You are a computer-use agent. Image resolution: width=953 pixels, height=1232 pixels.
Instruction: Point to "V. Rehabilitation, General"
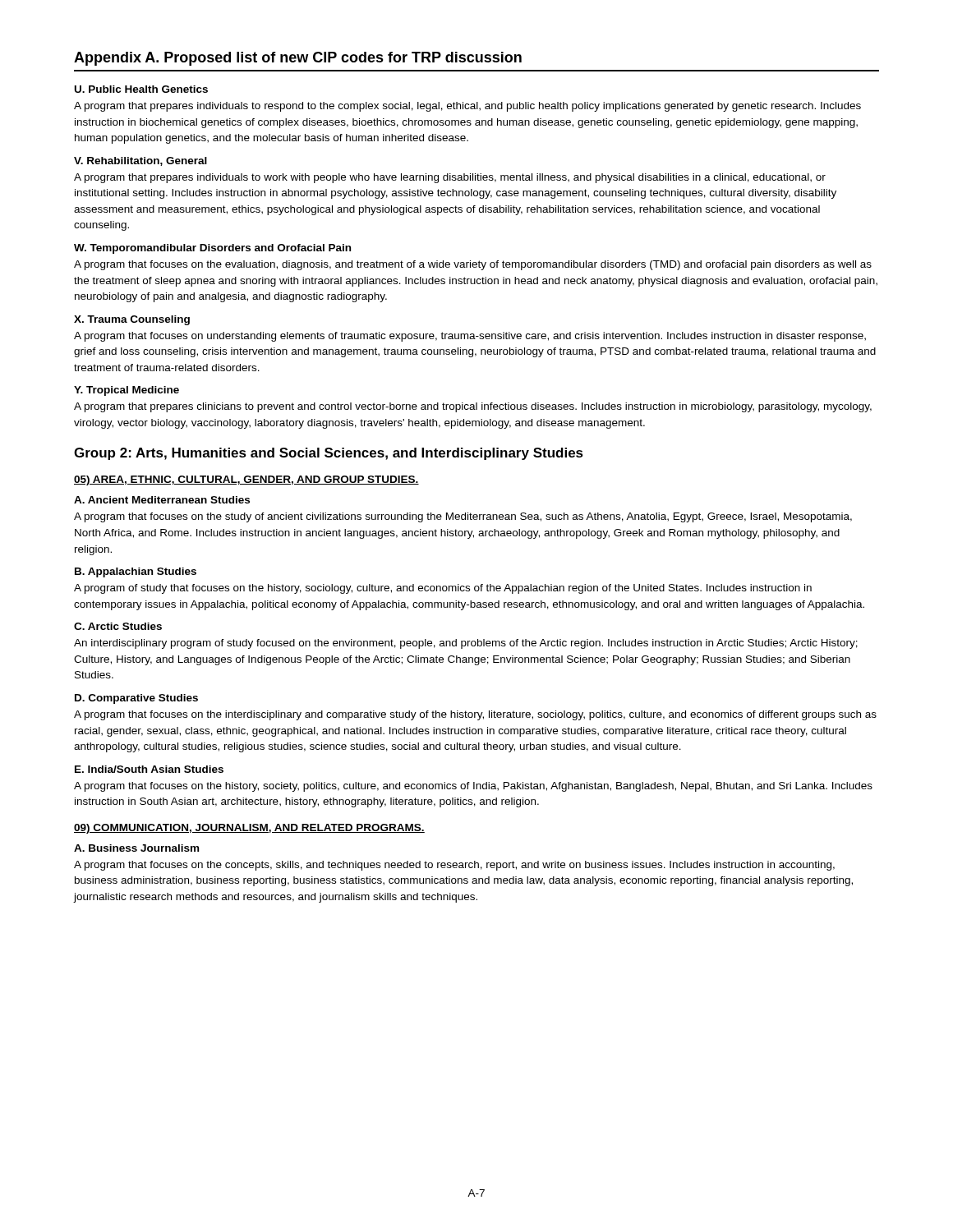click(140, 161)
